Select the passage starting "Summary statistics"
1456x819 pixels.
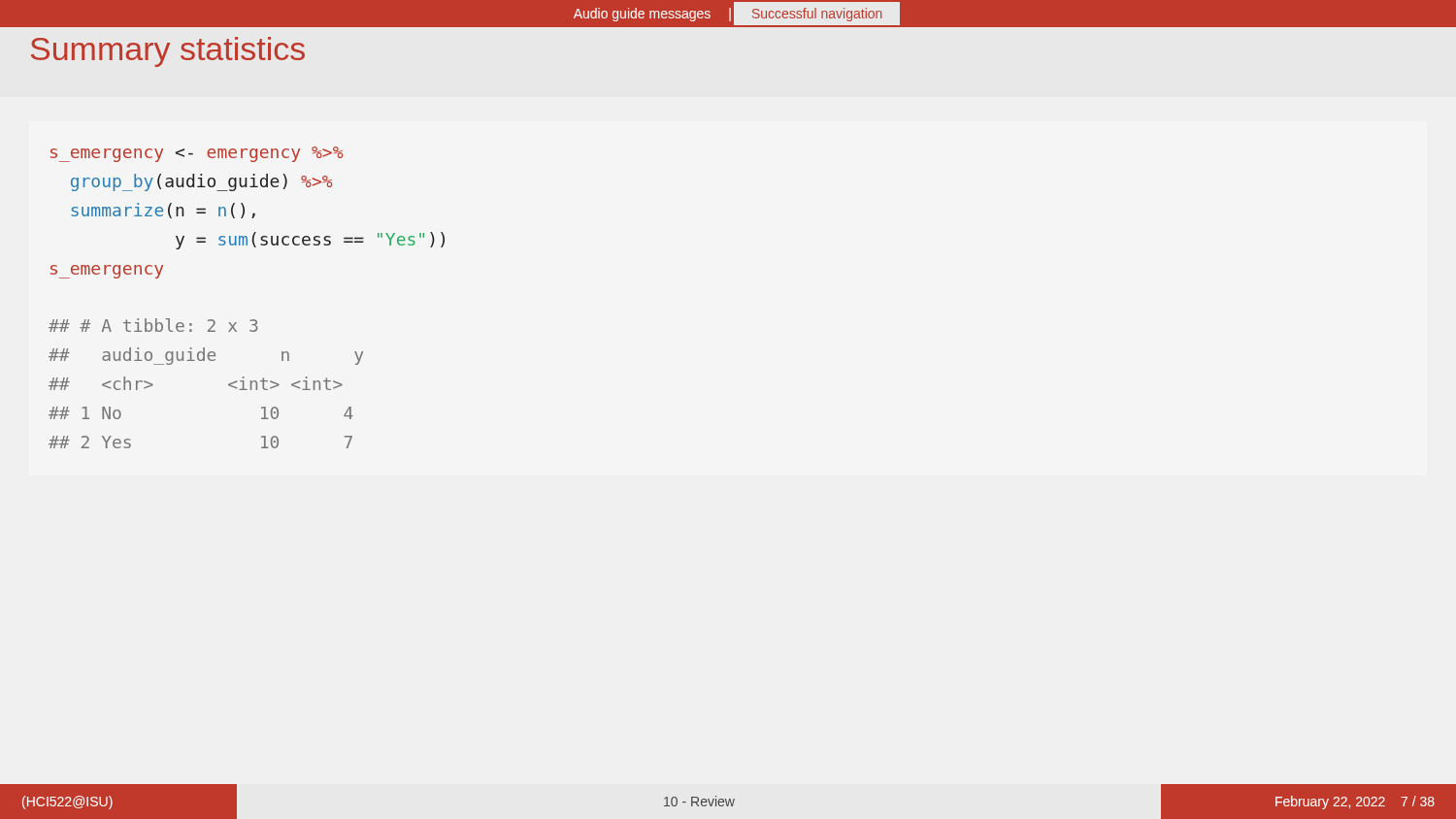pyautogui.click(x=168, y=49)
